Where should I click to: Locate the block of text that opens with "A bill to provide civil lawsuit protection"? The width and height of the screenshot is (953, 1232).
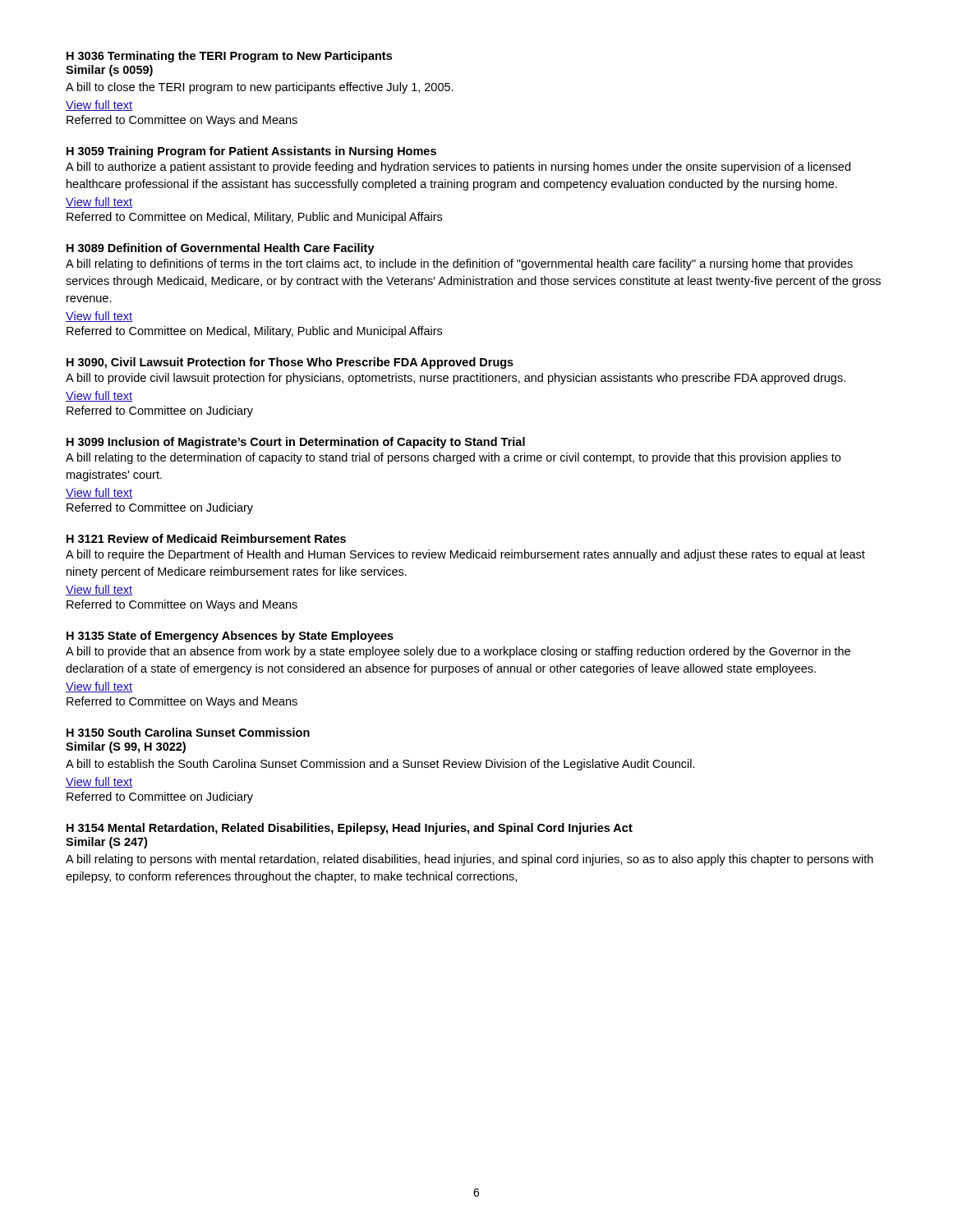point(456,378)
